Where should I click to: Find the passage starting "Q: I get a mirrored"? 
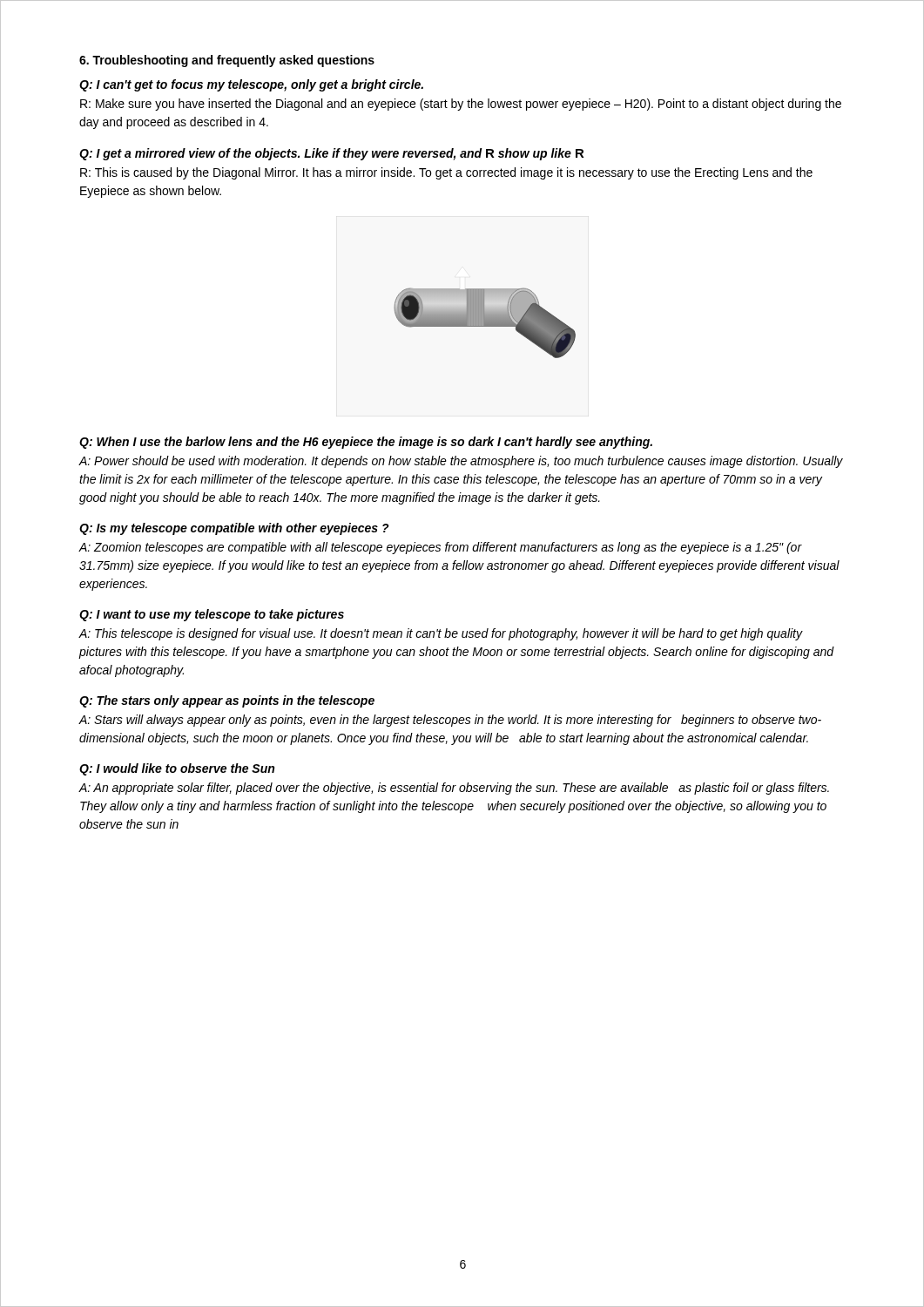coord(462,173)
